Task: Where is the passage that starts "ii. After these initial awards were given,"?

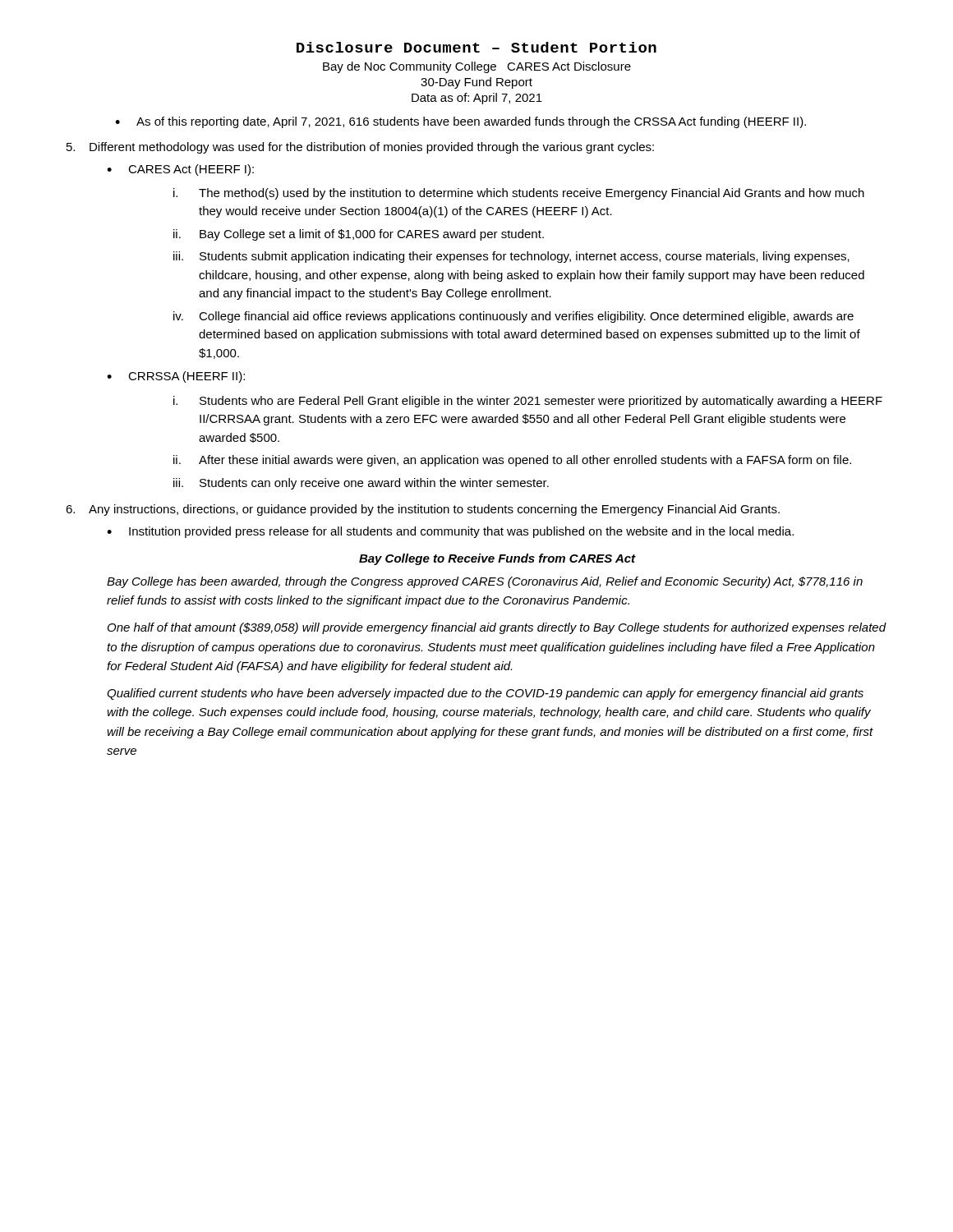Action: 512,460
